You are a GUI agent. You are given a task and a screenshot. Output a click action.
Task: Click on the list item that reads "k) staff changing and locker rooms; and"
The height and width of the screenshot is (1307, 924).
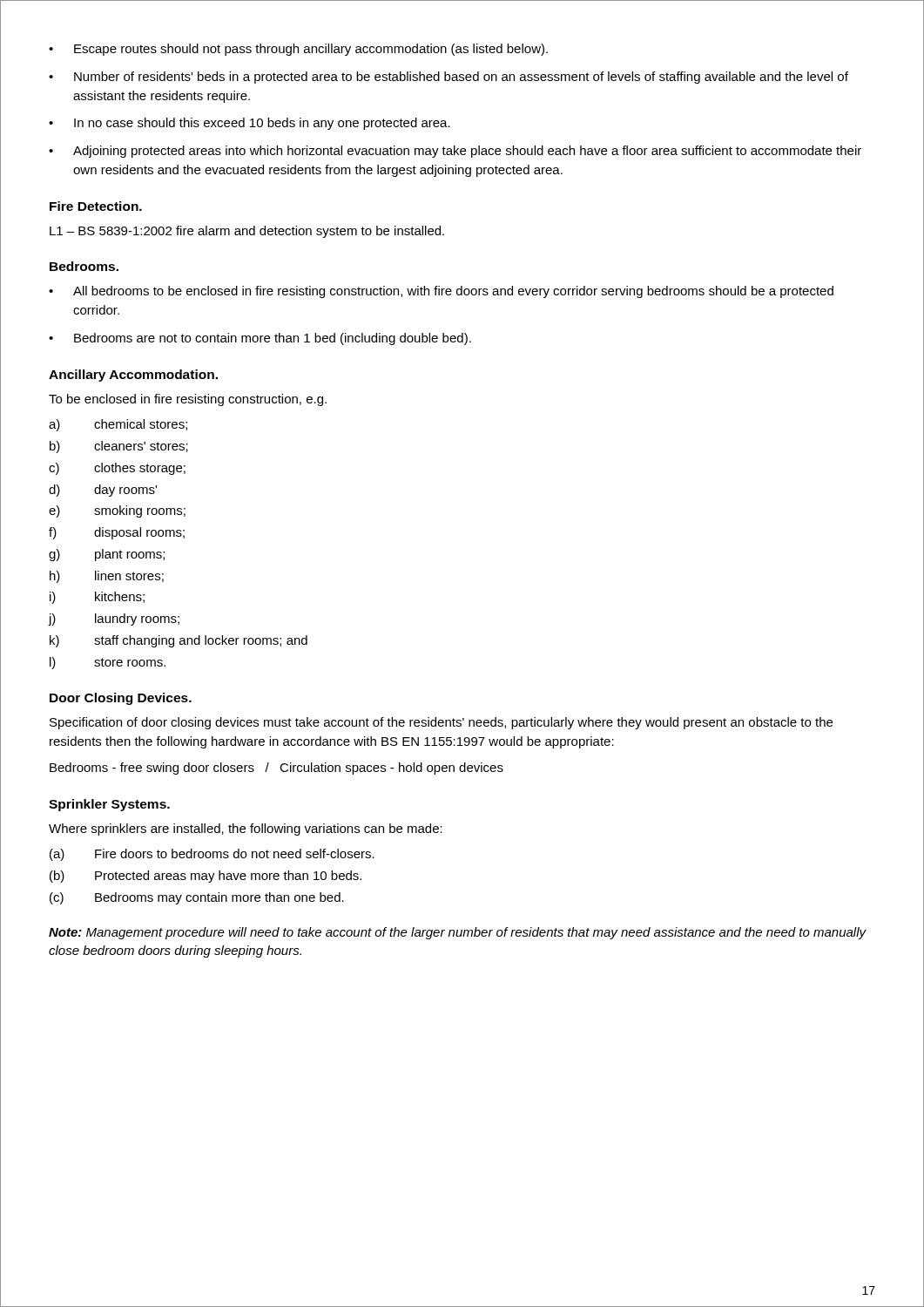click(x=179, y=641)
